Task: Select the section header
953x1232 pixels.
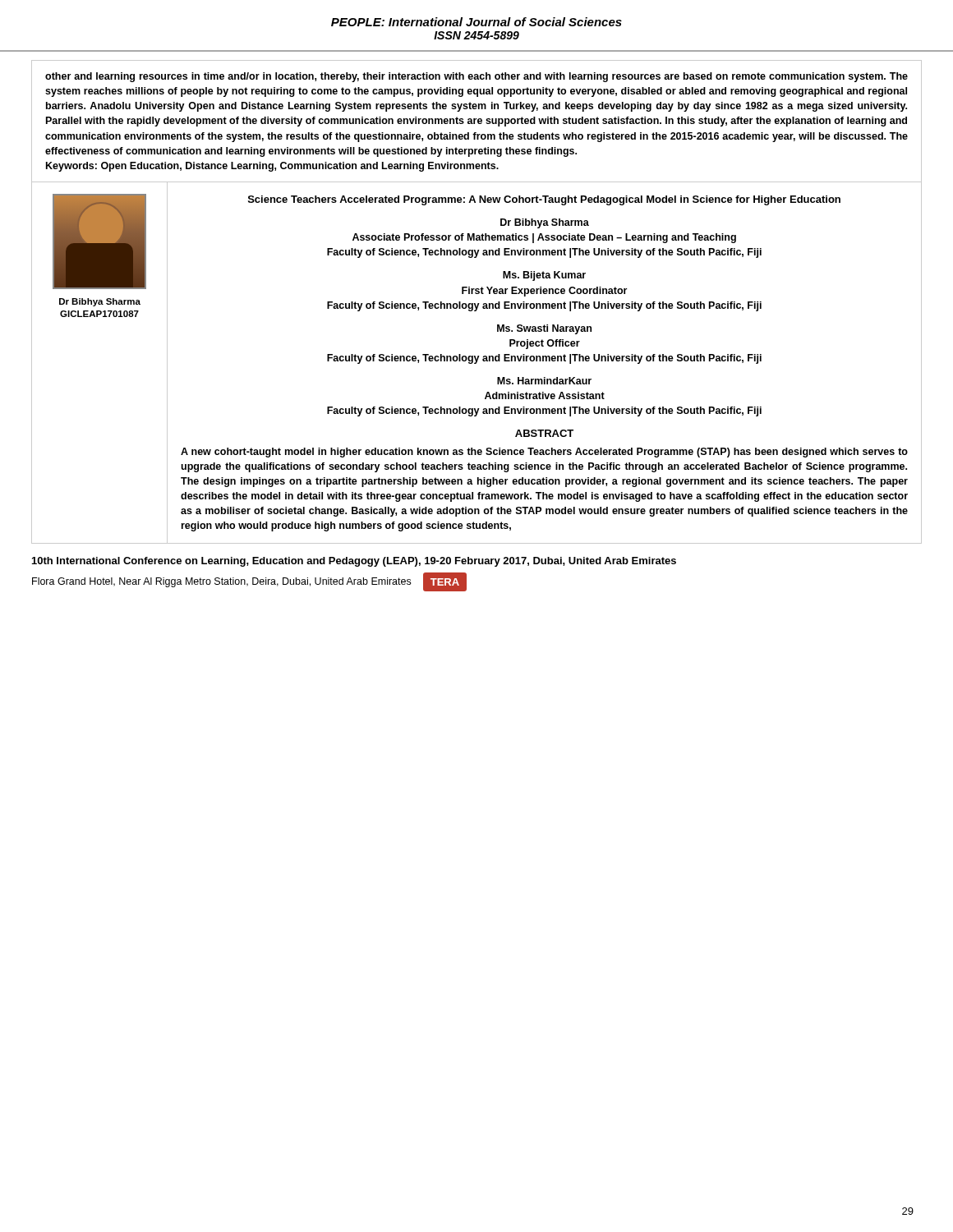Action: coord(544,433)
